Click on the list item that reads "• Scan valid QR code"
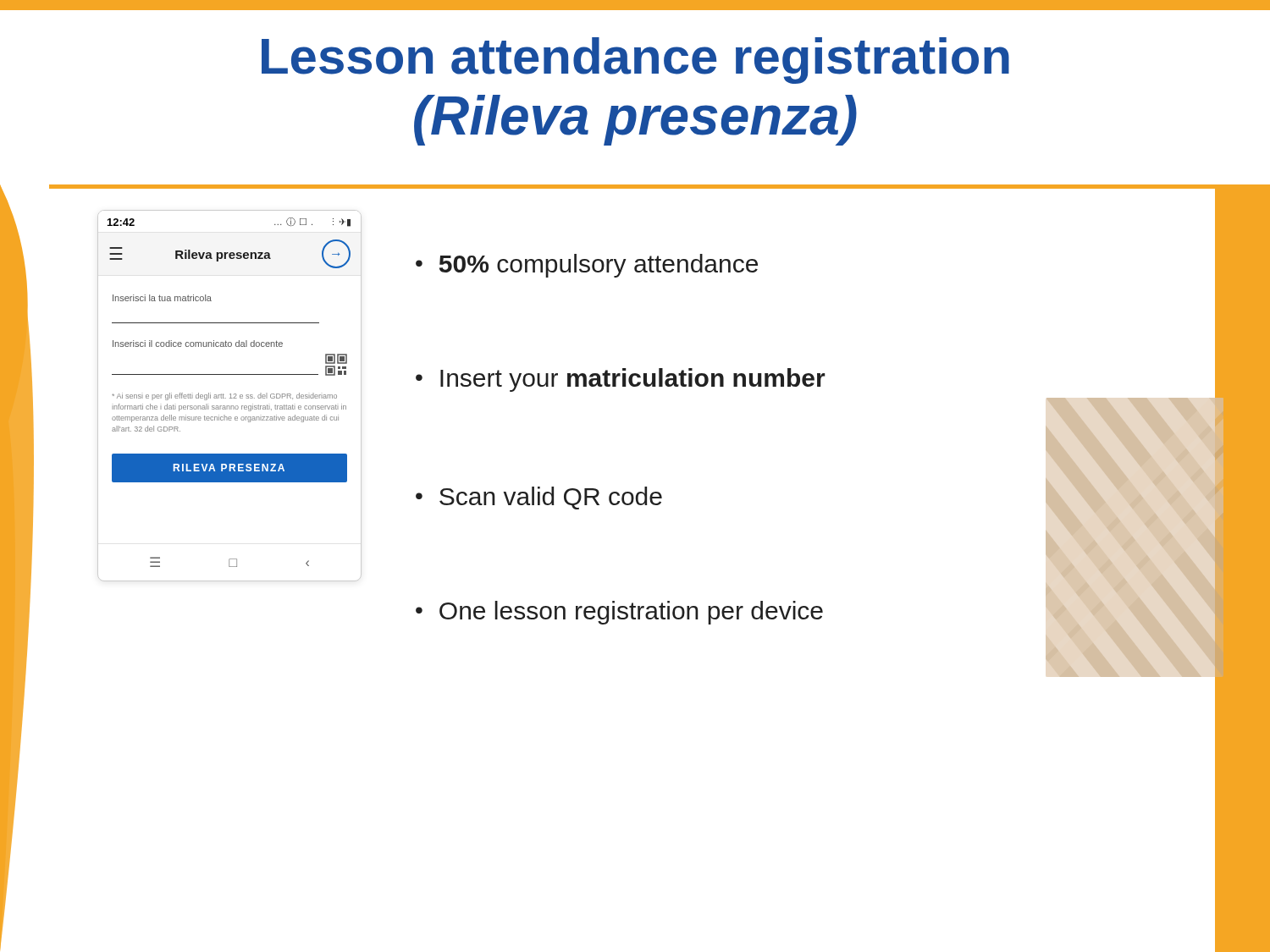 click(x=539, y=497)
